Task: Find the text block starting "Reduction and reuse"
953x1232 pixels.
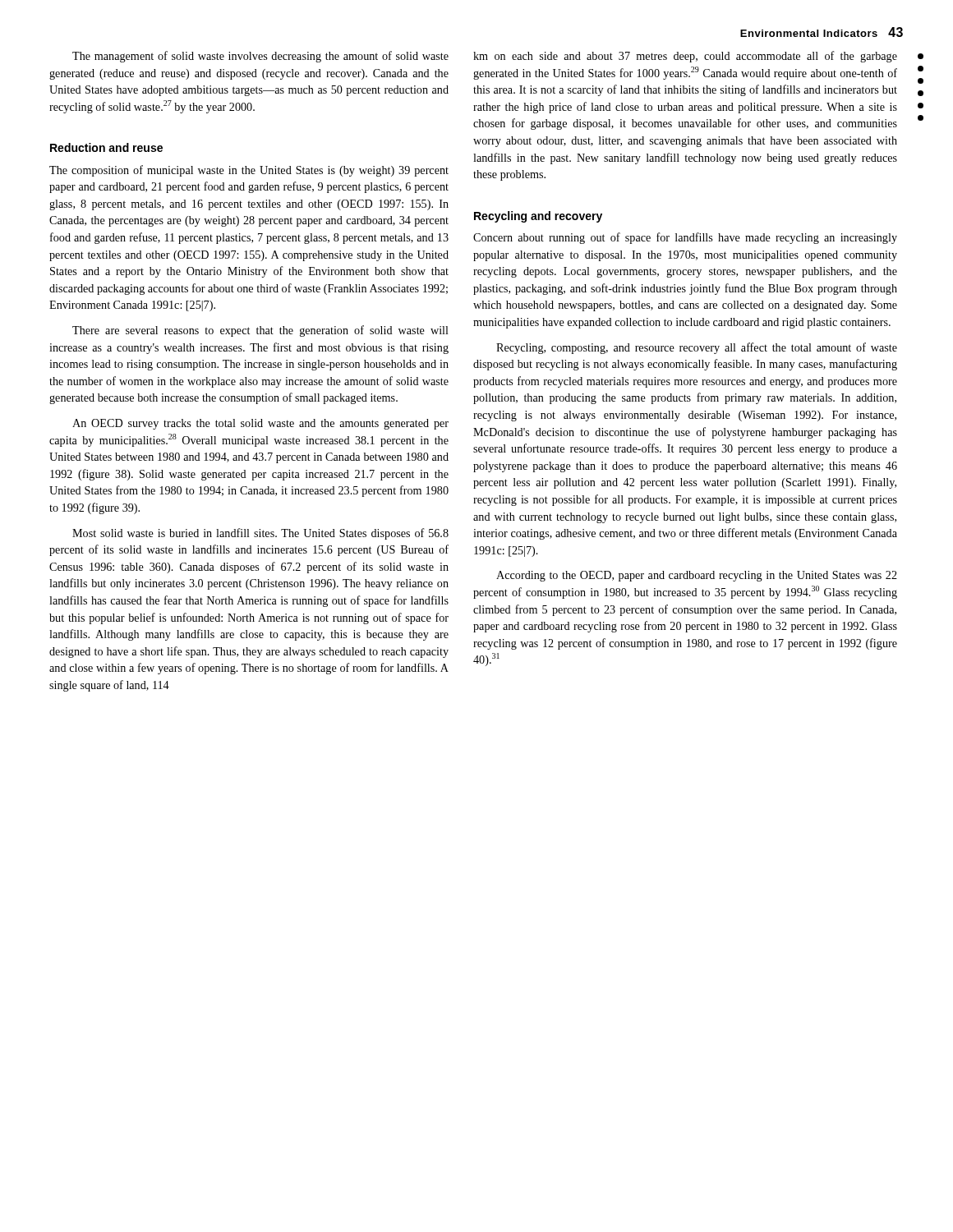Action: (x=106, y=148)
